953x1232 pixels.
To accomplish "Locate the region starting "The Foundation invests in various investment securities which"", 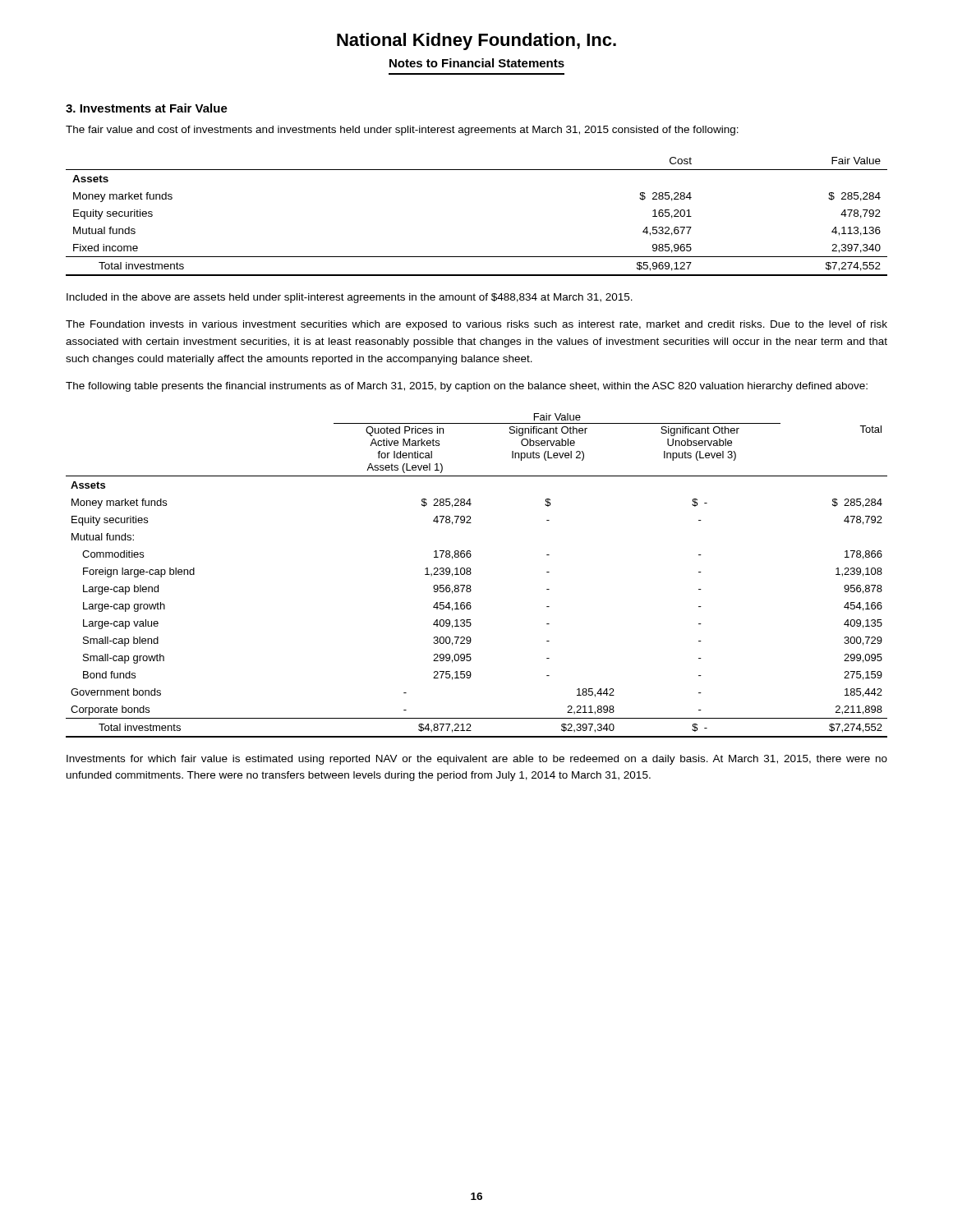I will 476,341.
